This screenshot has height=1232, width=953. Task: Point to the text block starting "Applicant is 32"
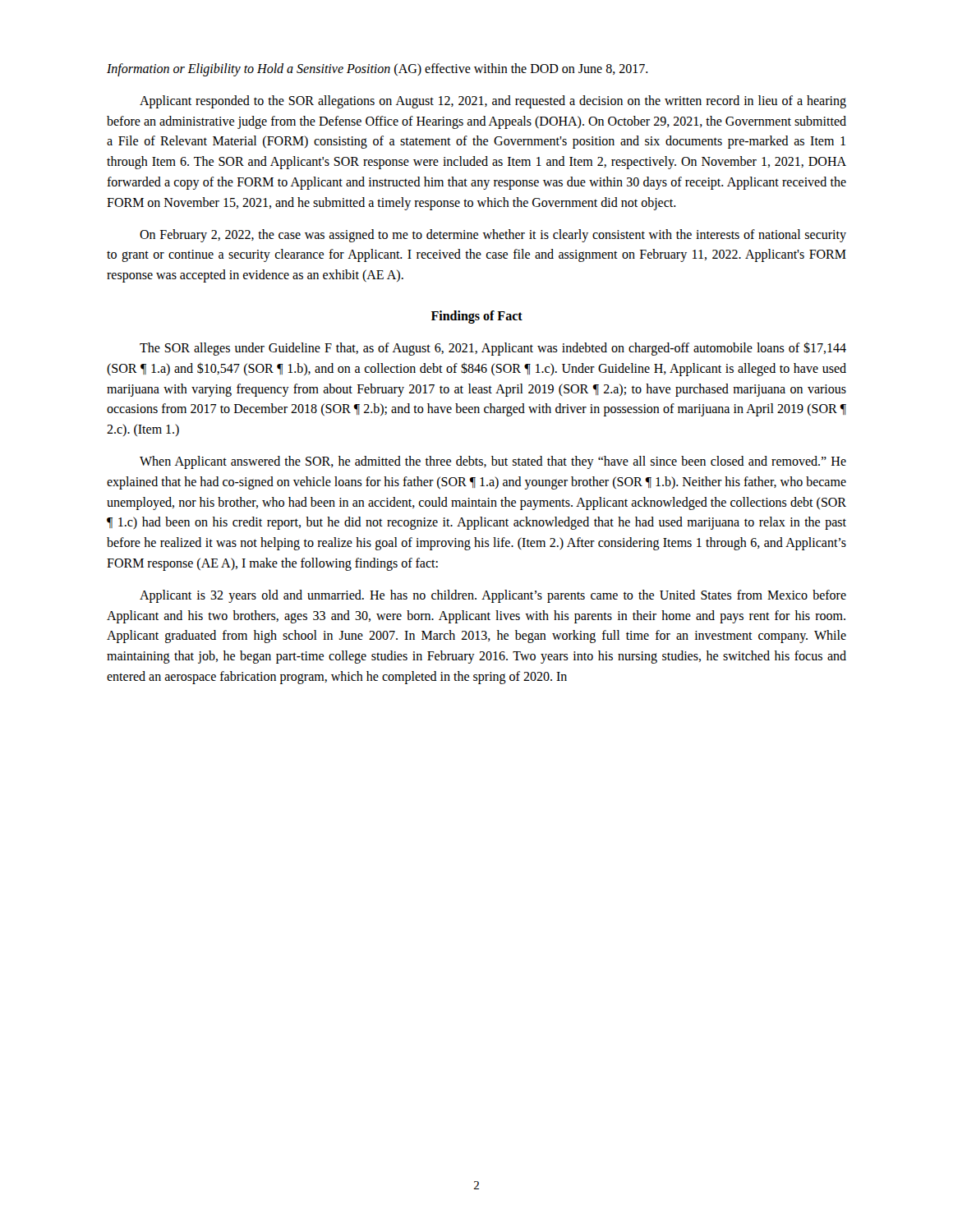476,636
